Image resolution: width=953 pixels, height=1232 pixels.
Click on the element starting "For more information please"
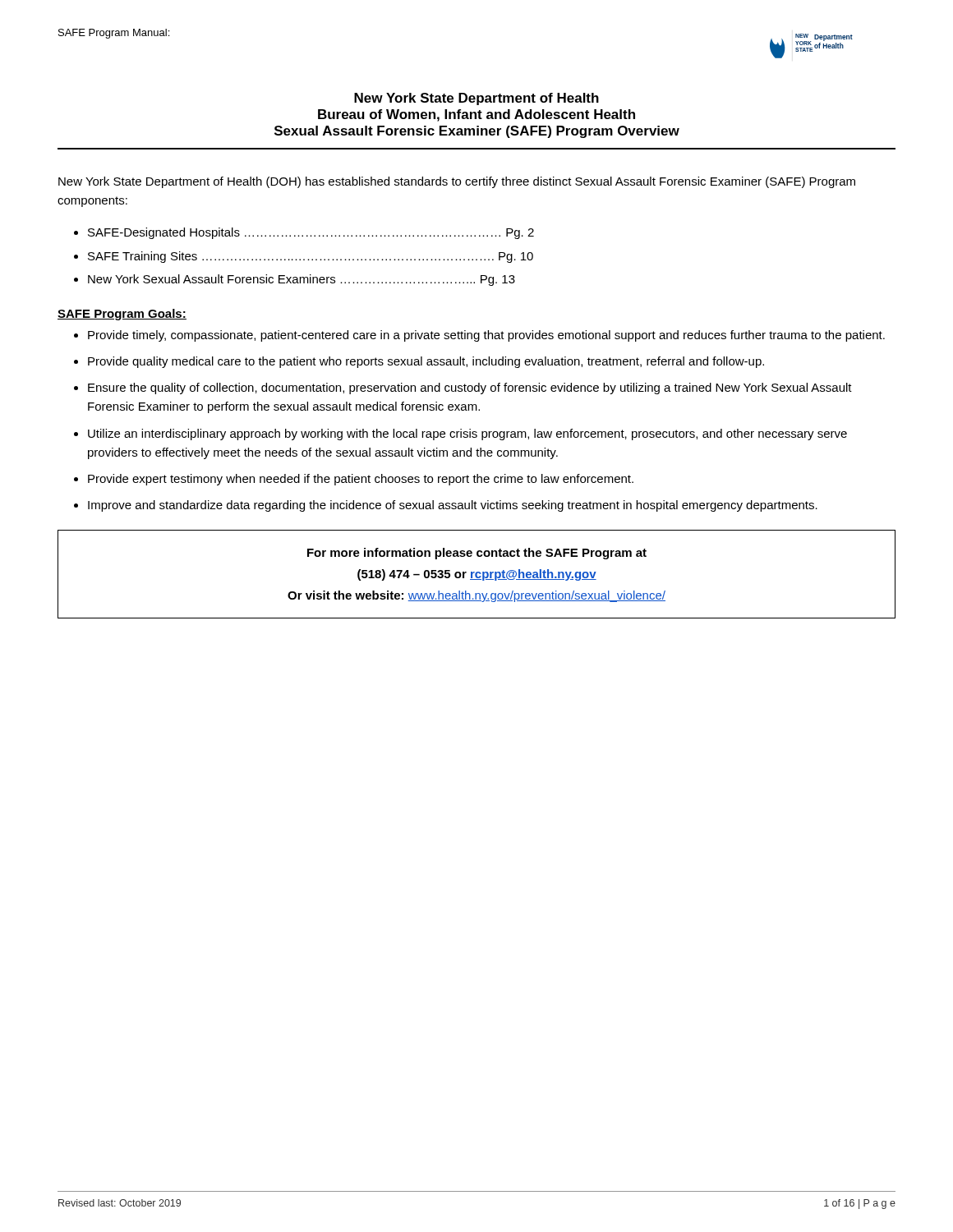pyautogui.click(x=476, y=573)
